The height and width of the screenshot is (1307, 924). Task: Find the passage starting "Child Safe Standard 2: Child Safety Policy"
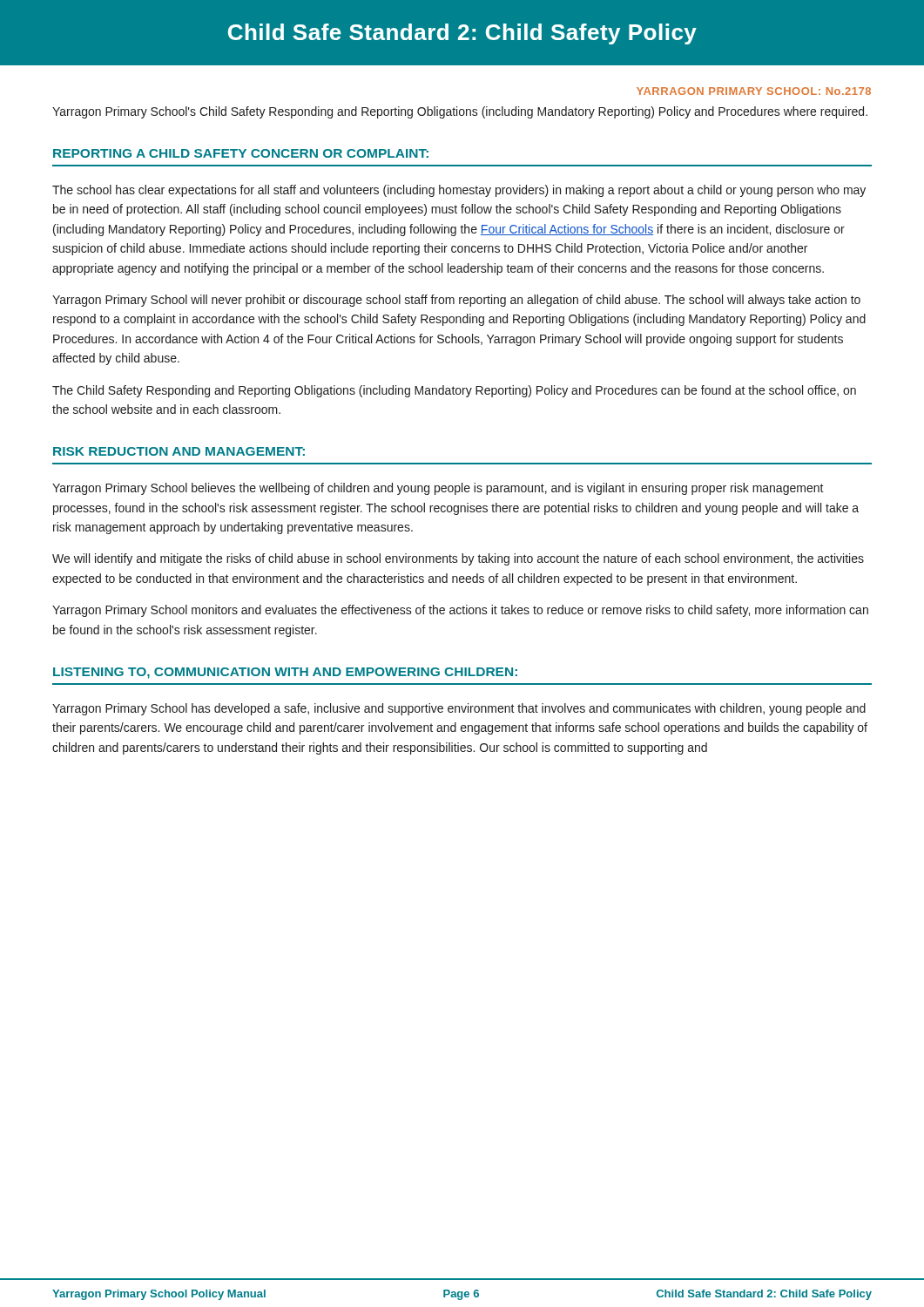[x=462, y=33]
